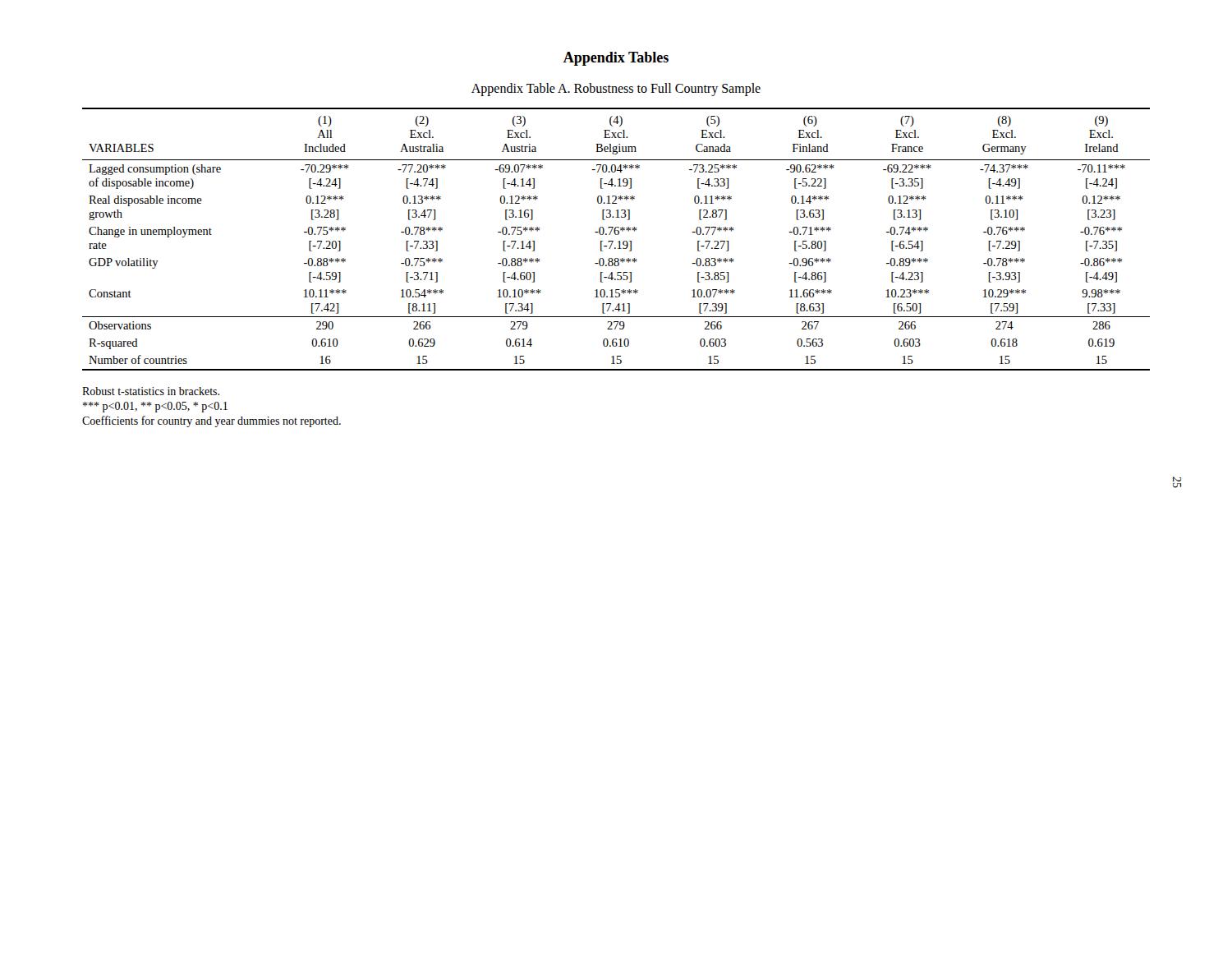Locate the caption that says "Appendix Table A. Robustness"

click(x=616, y=88)
